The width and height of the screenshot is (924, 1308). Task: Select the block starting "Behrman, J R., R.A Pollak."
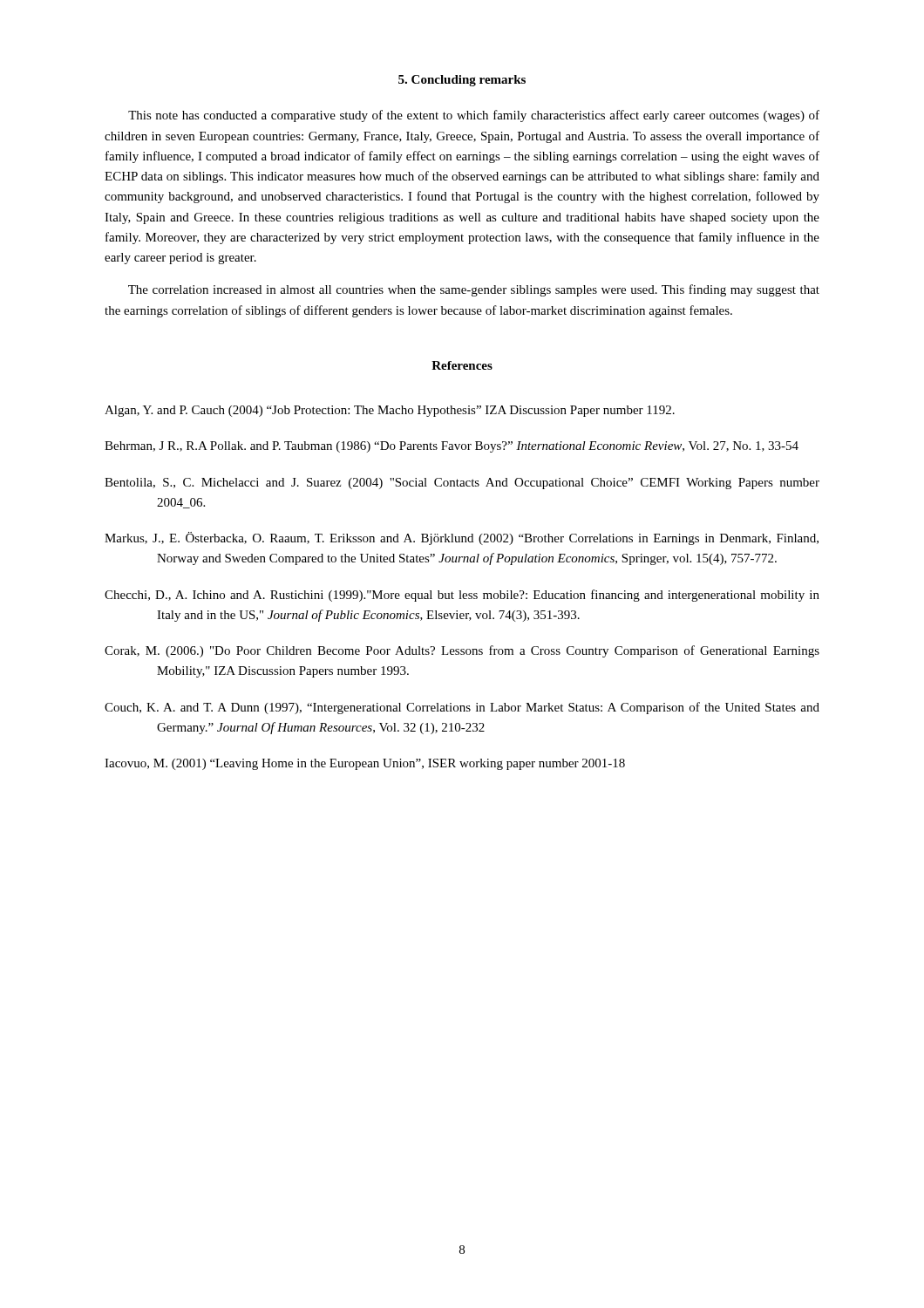(478, 446)
